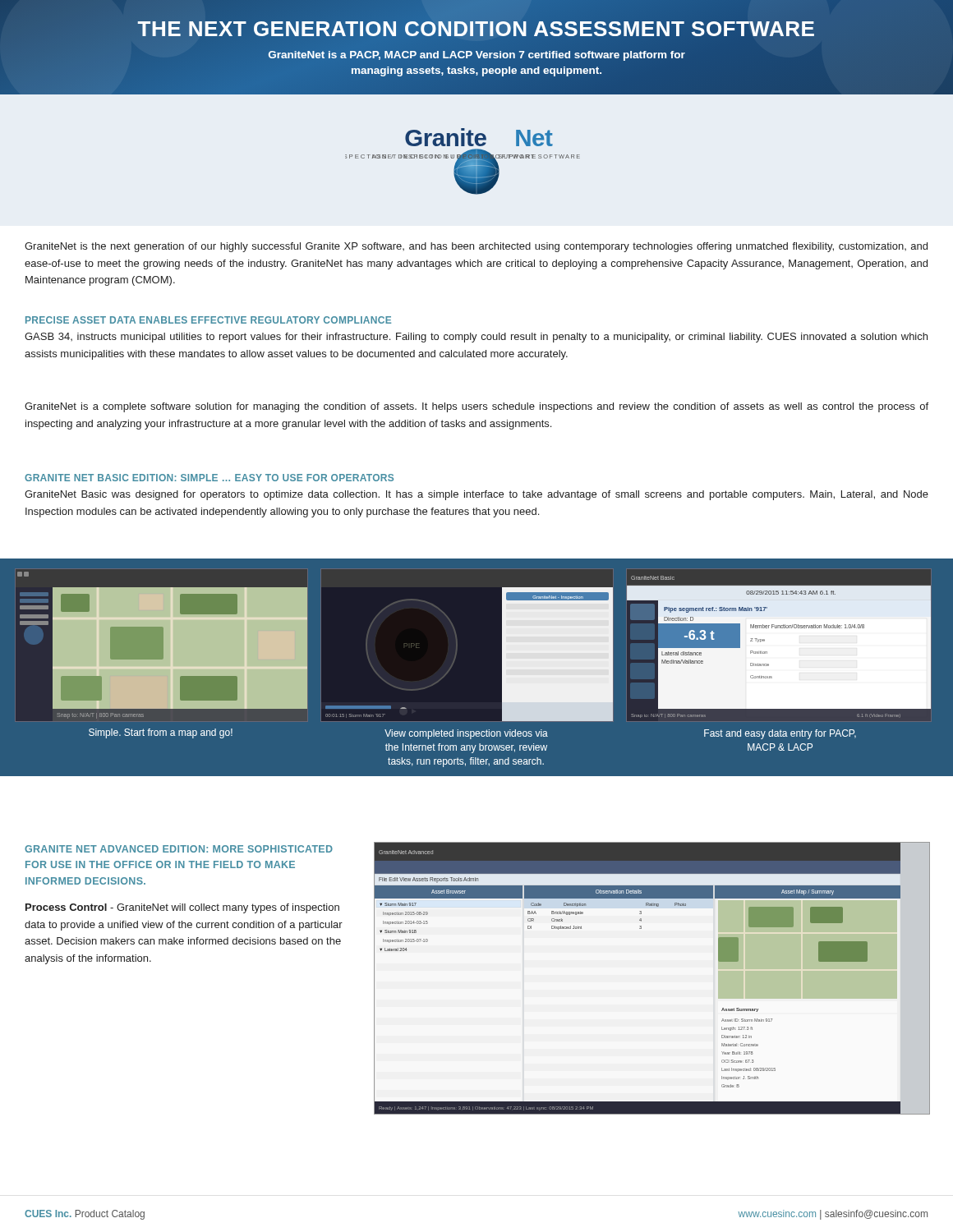This screenshot has height=1232, width=953.
Task: Locate the title containing "THE NEXT GENERATION CONDITION ASSESSMENT SOFTWARE"
Action: click(x=476, y=47)
